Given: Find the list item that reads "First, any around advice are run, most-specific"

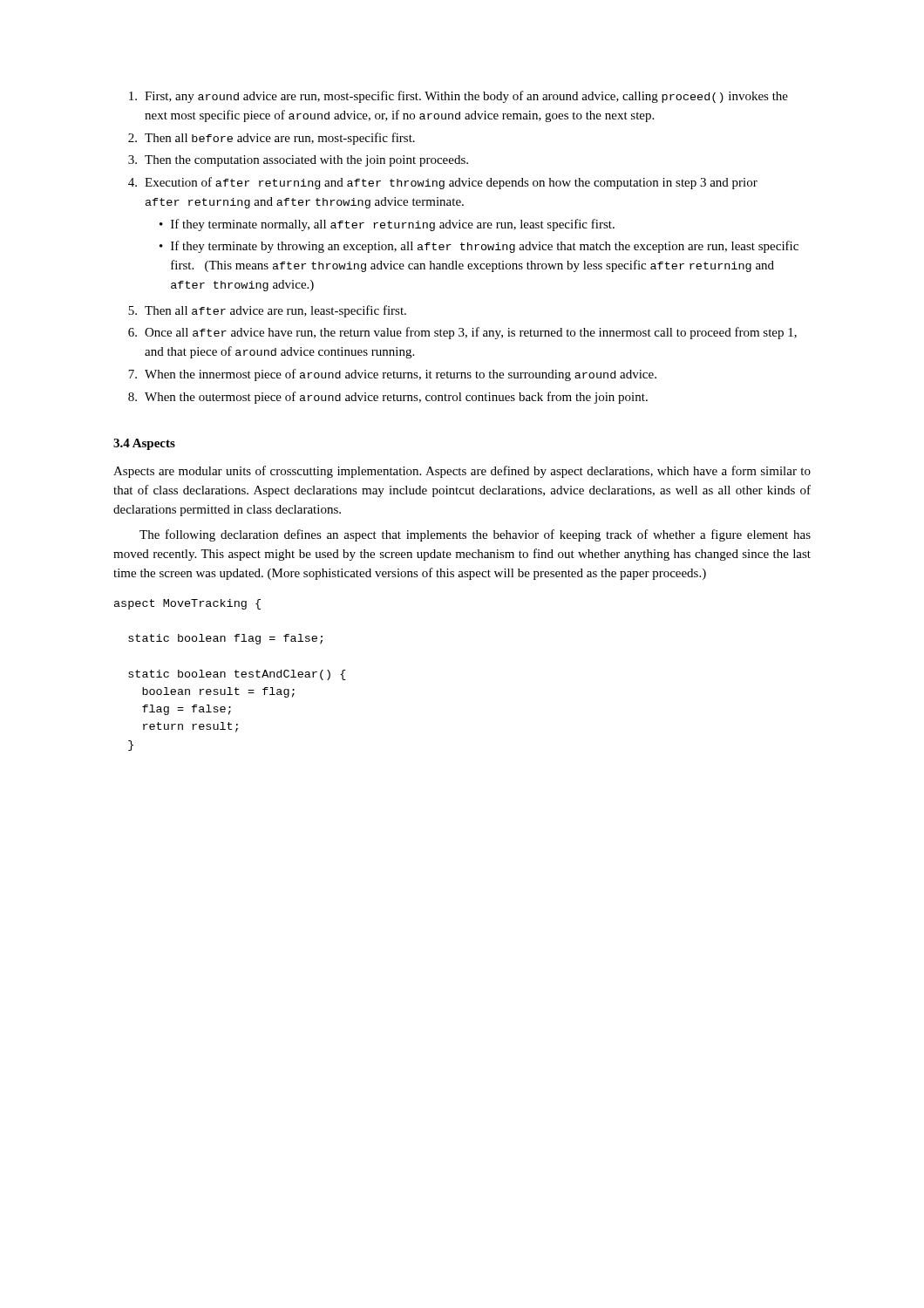Looking at the screenshot, I should pos(462,106).
